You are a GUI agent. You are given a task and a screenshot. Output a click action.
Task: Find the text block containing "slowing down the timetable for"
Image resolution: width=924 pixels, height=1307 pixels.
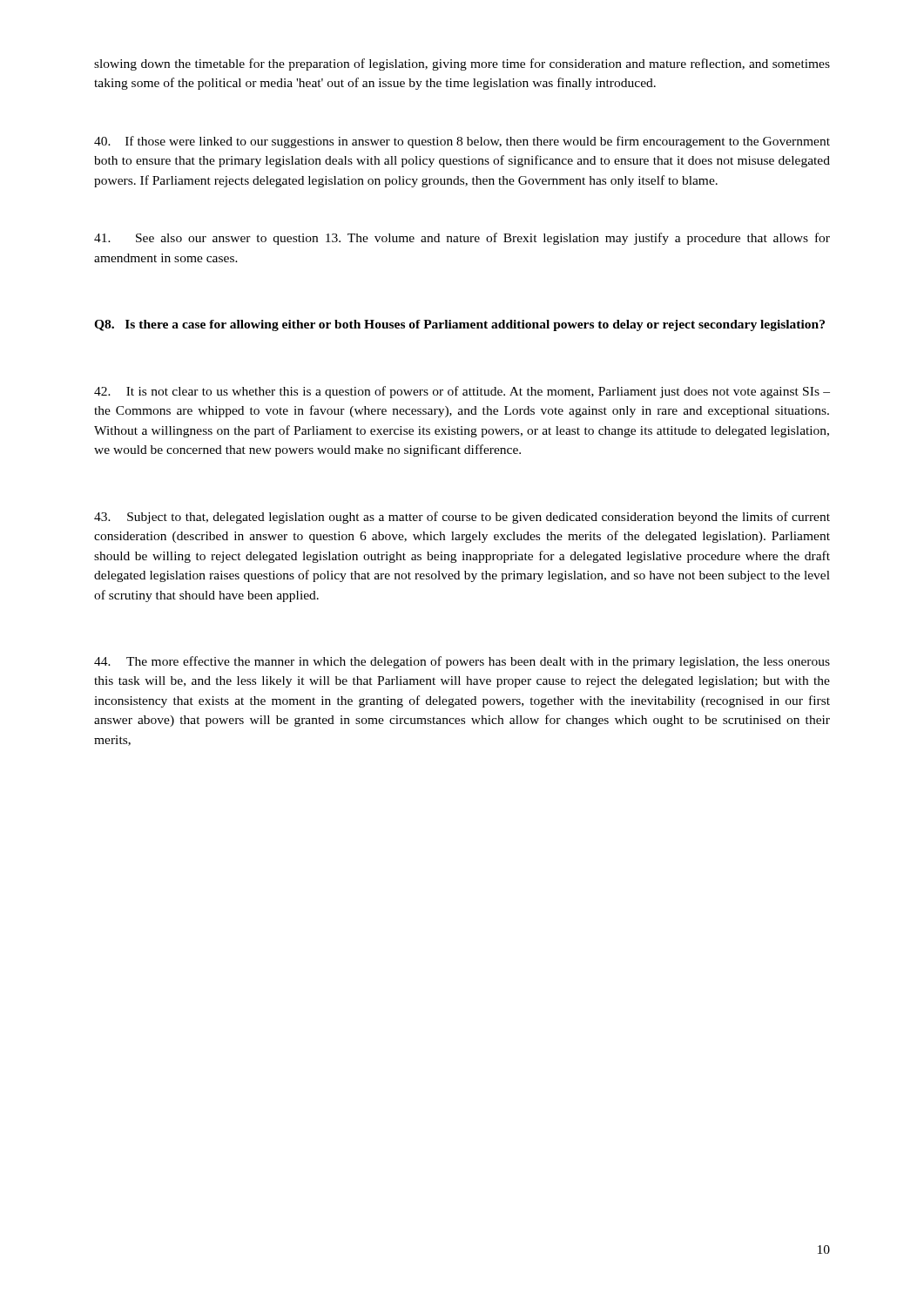point(462,74)
